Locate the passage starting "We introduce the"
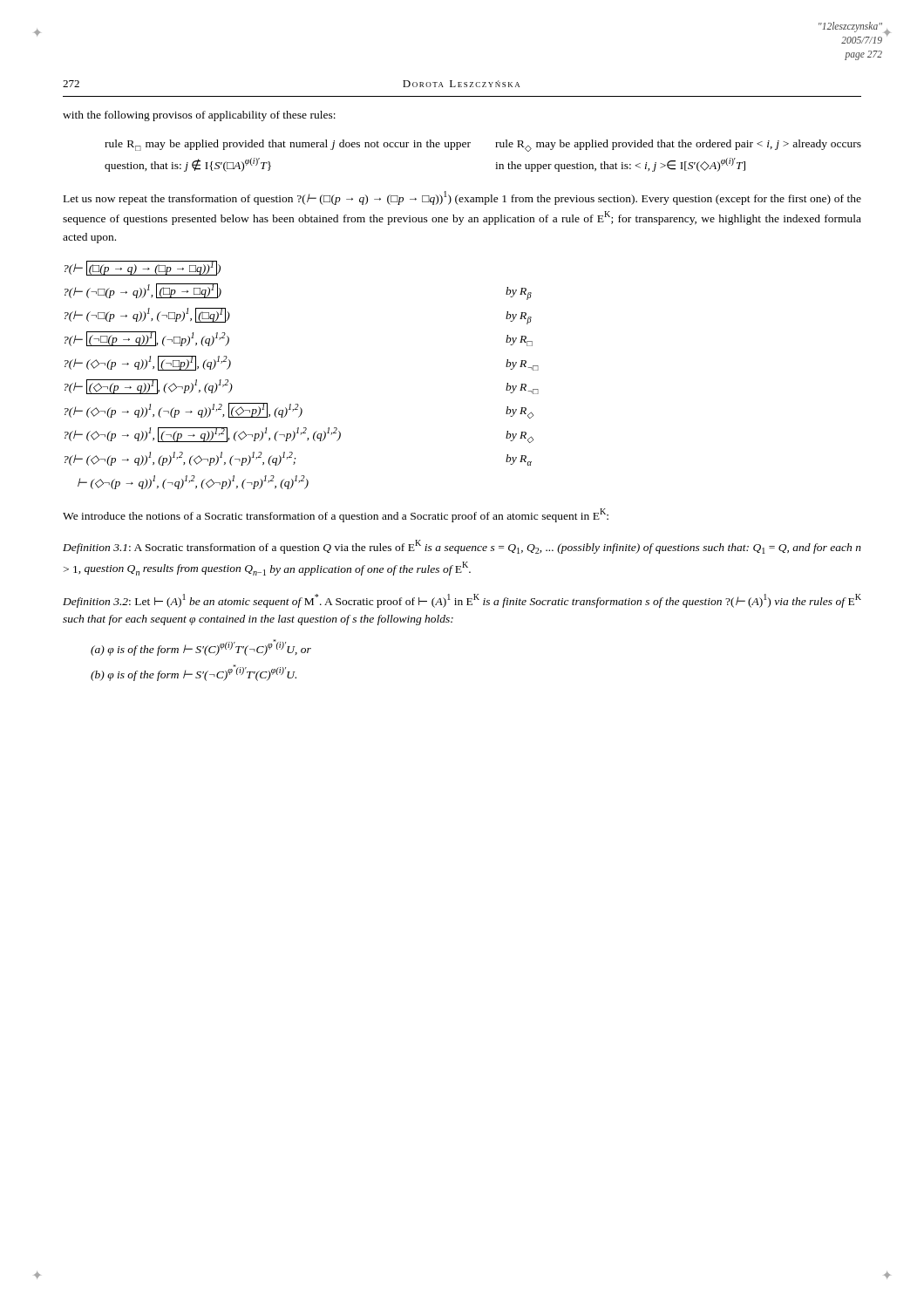Screen dimensions: 1308x924 tap(336, 515)
